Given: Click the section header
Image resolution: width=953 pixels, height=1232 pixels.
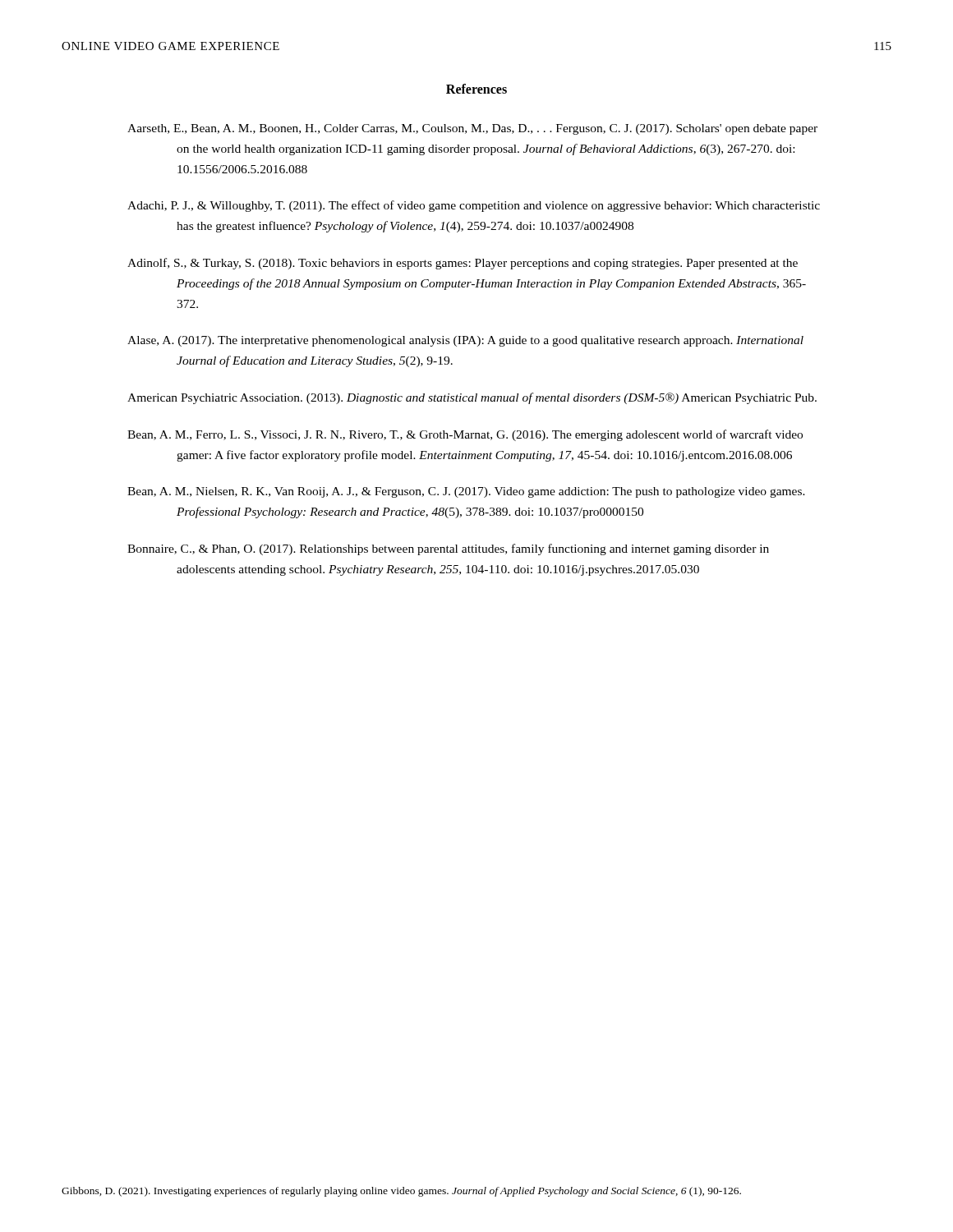Looking at the screenshot, I should 476,89.
